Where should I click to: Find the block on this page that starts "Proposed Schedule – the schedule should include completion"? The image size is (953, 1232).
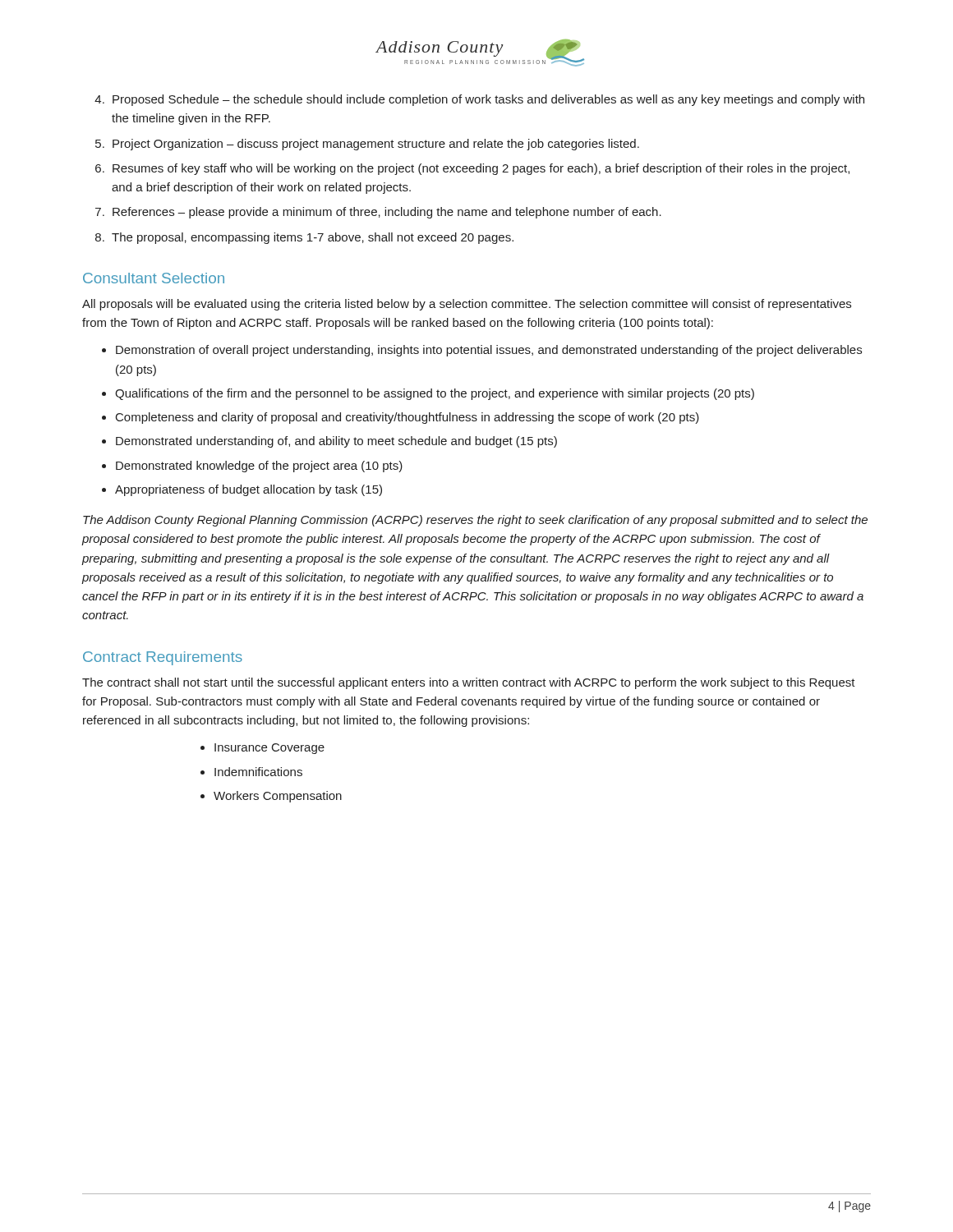coord(490,109)
